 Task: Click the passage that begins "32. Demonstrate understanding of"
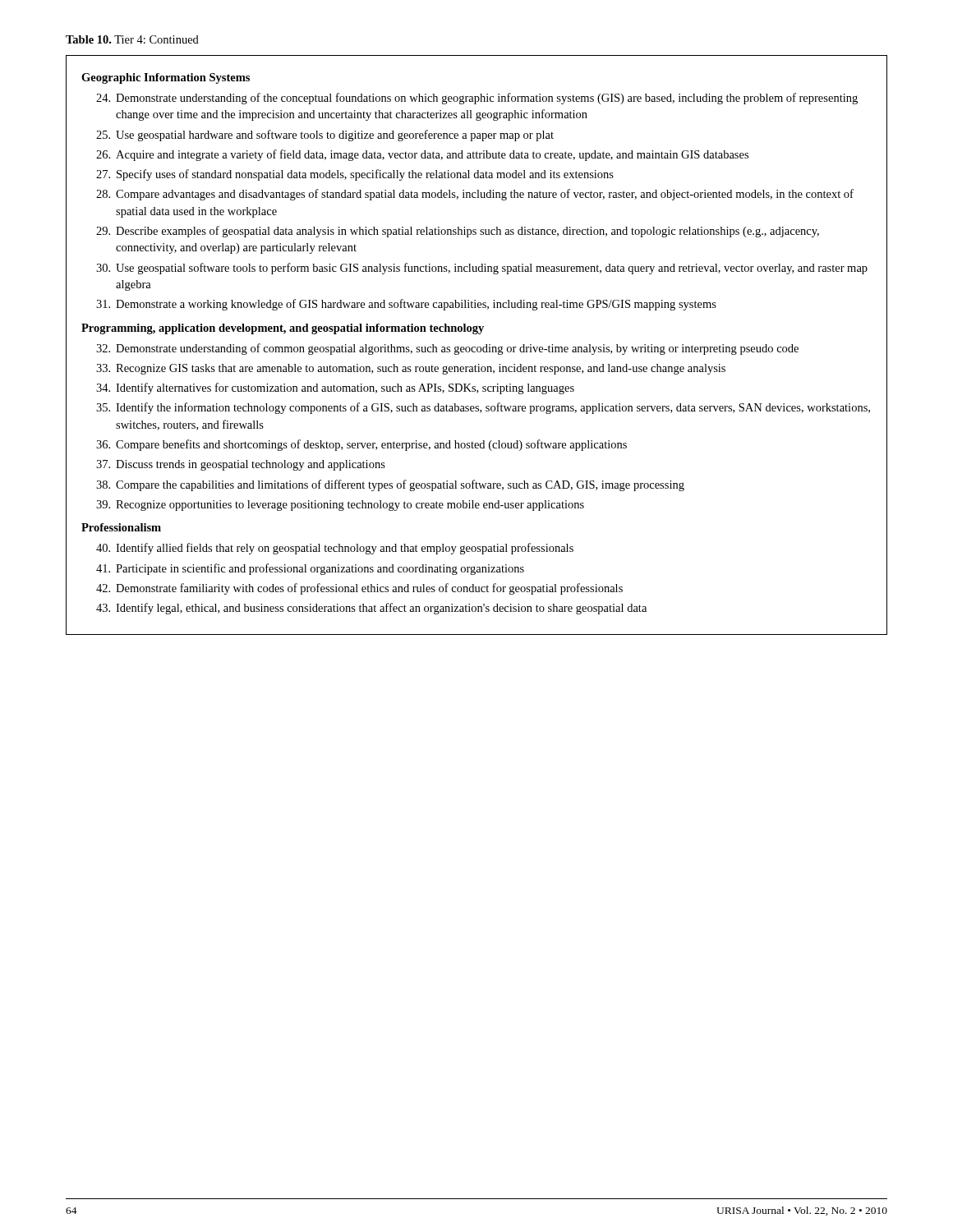point(476,348)
